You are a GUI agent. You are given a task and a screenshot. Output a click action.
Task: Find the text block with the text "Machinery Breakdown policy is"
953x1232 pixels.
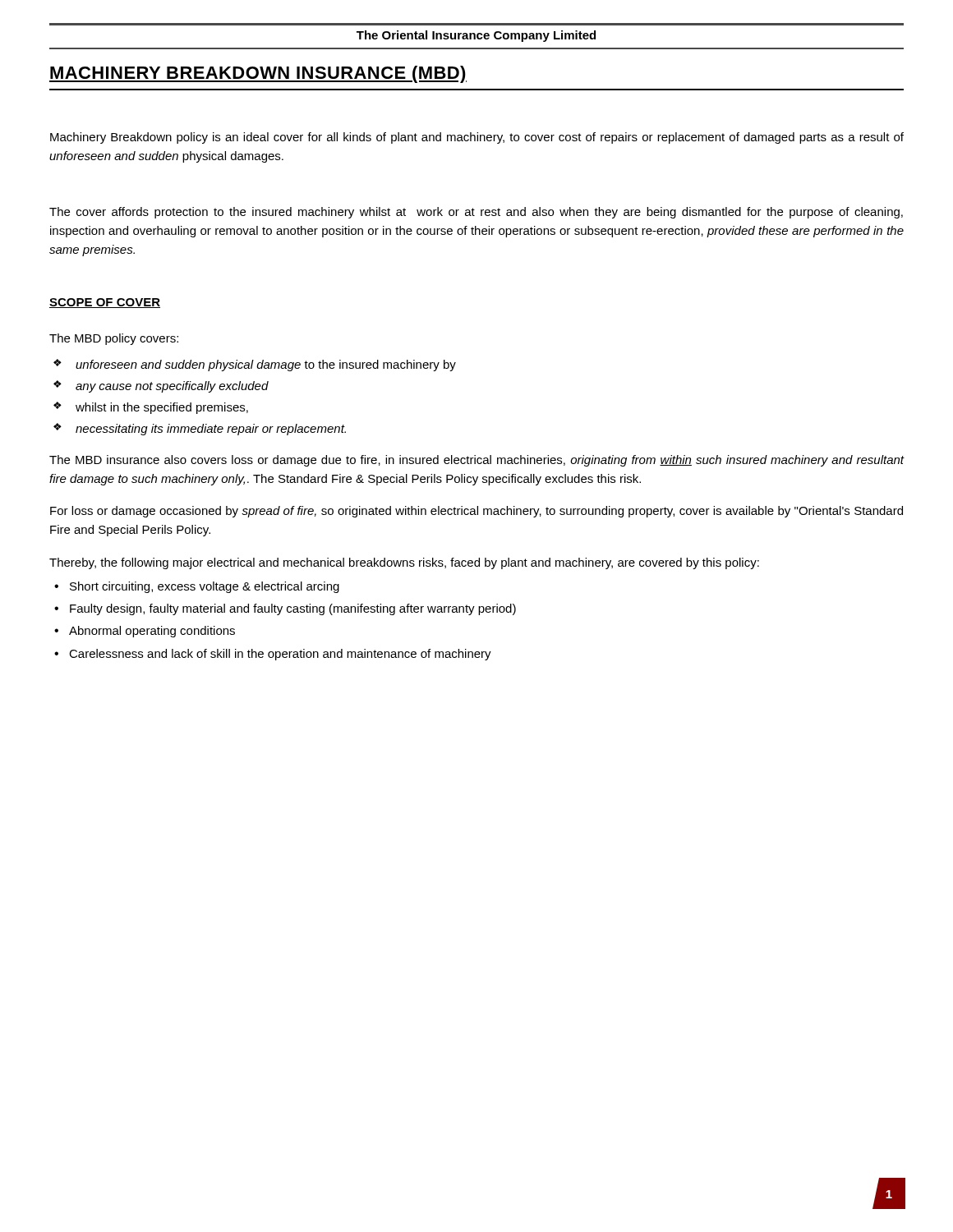[476, 146]
